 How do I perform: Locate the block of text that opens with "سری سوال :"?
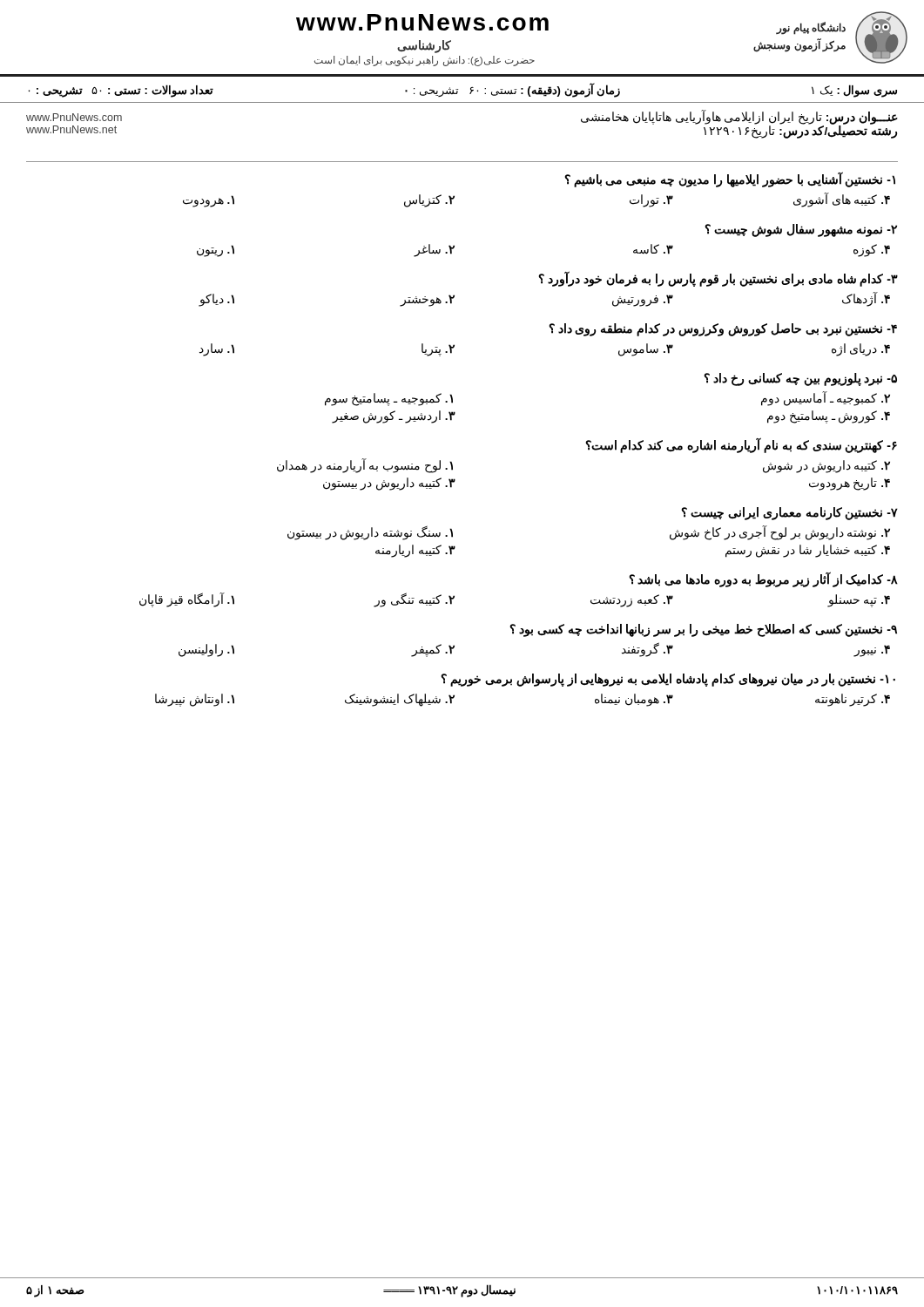[x=462, y=90]
